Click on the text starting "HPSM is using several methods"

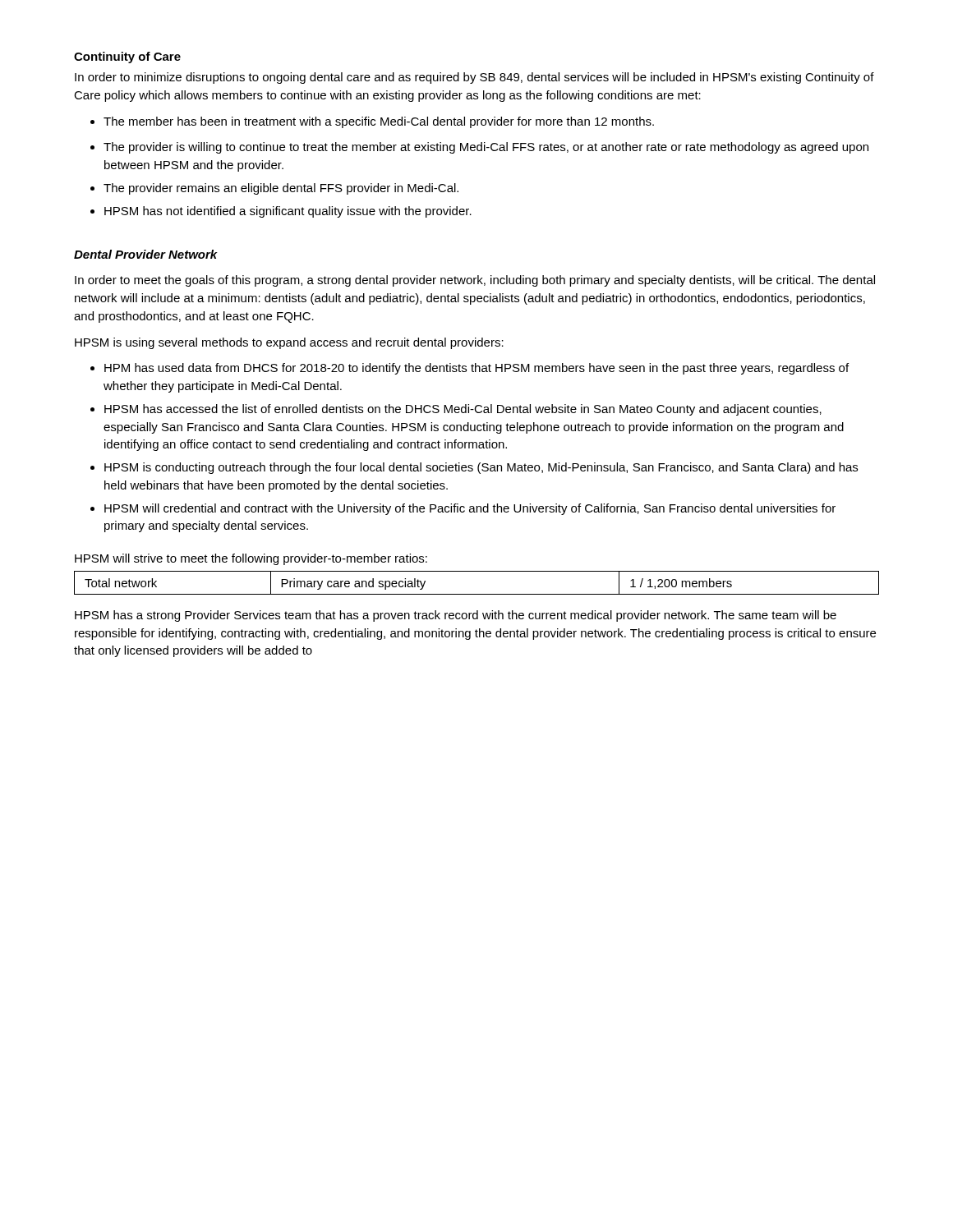(x=476, y=342)
